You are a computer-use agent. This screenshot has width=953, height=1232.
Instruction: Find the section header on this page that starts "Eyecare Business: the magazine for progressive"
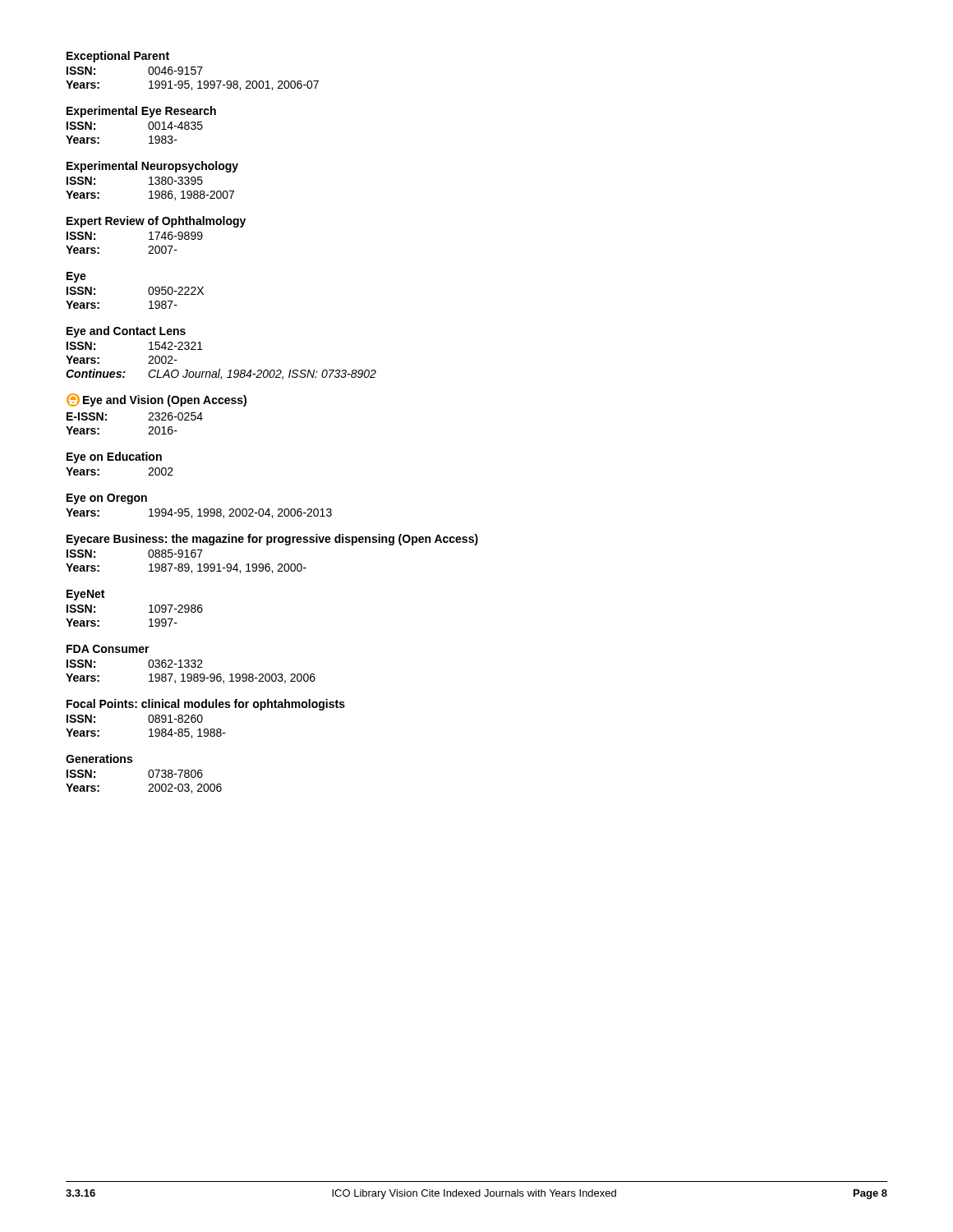point(272,539)
